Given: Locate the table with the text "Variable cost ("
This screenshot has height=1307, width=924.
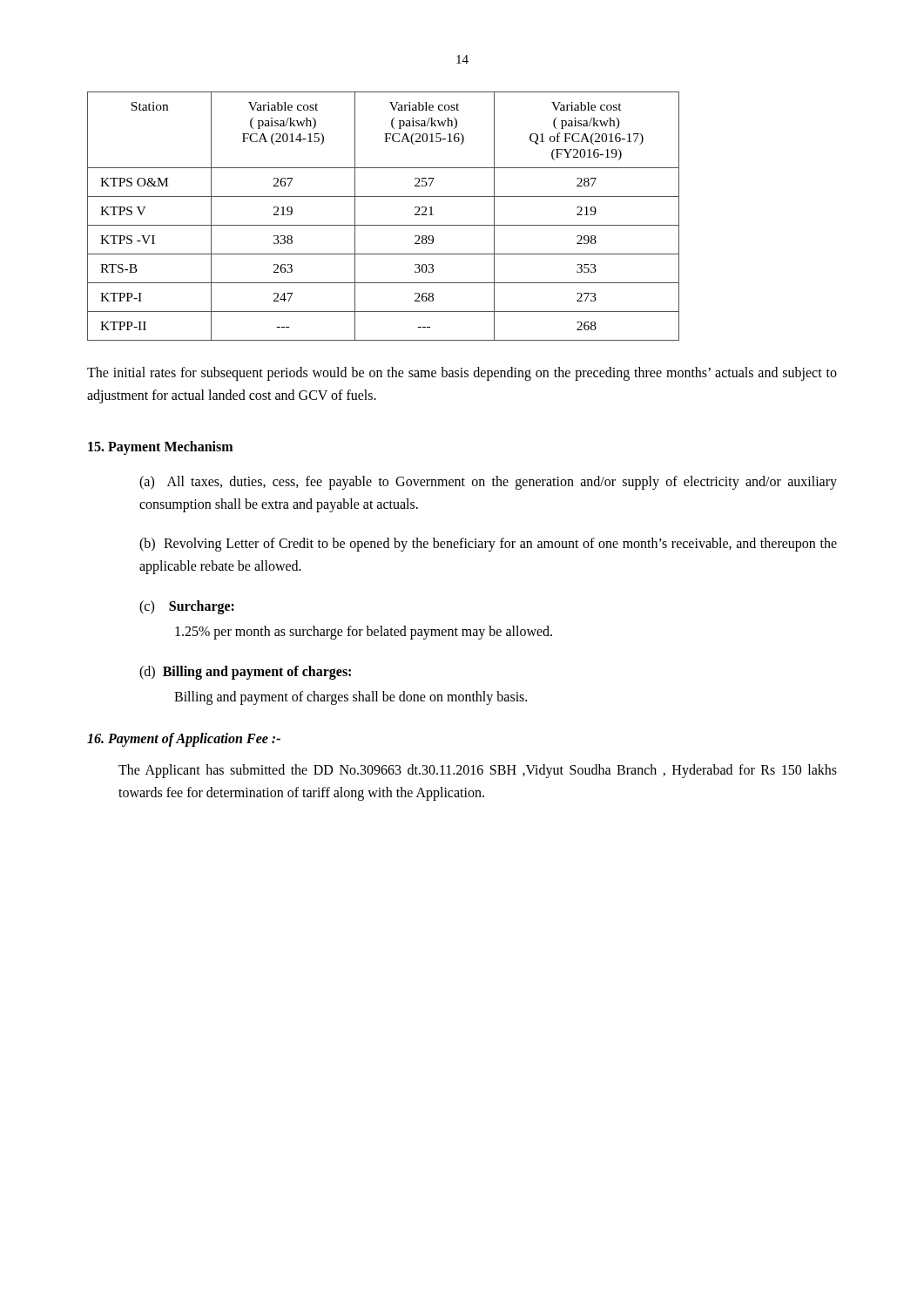Looking at the screenshot, I should tap(462, 216).
